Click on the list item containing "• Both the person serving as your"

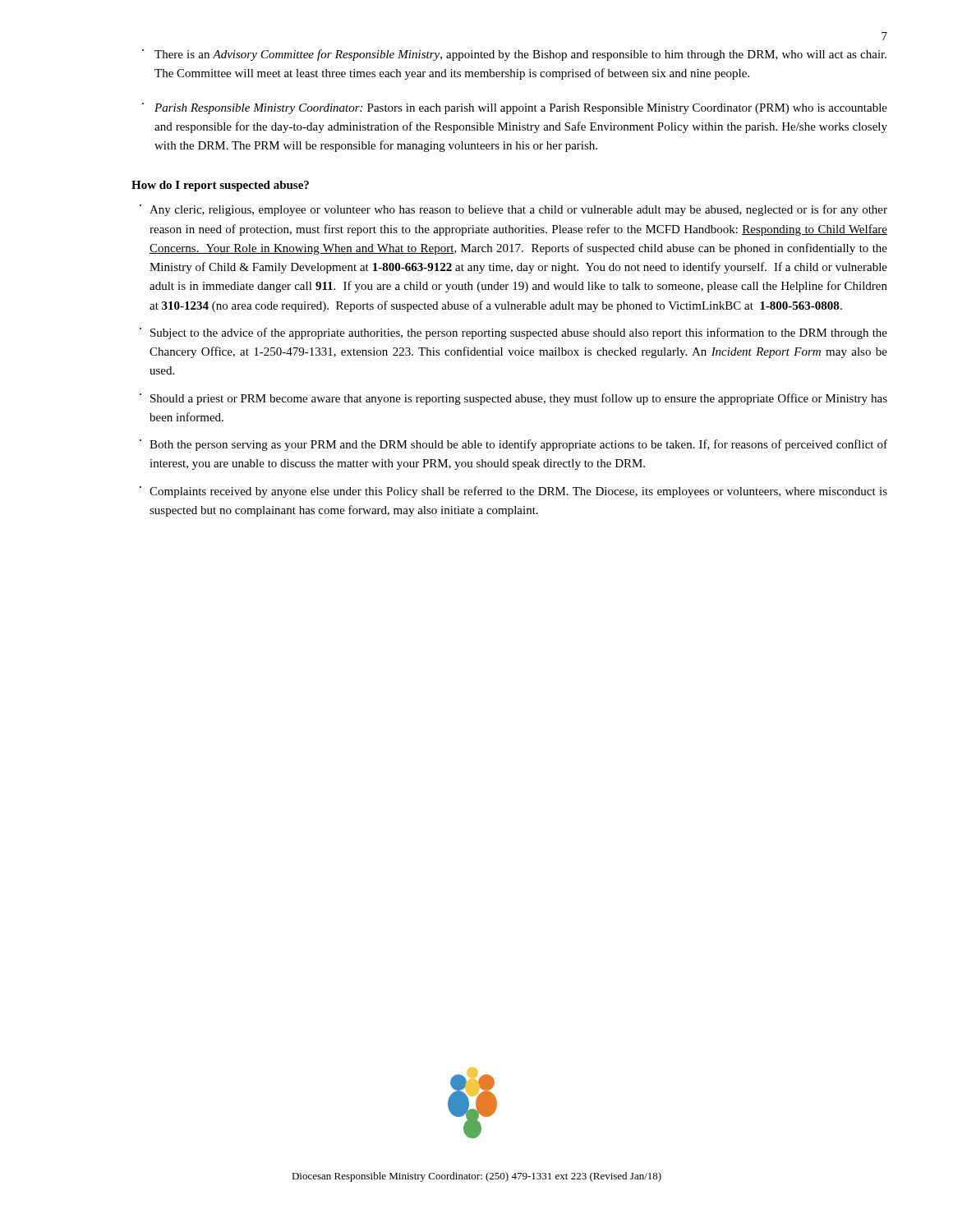tap(509, 454)
